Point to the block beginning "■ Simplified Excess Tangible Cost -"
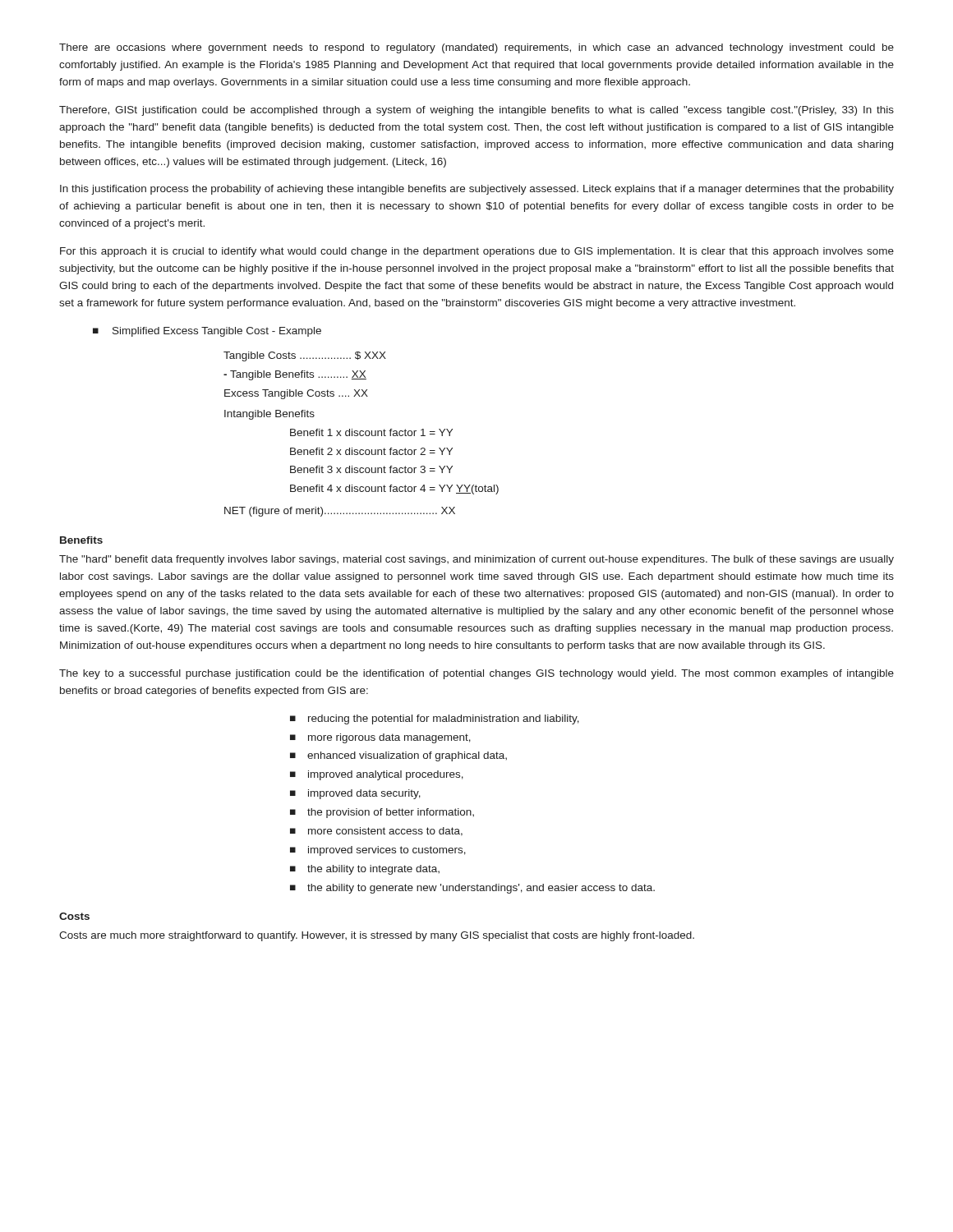Viewport: 953px width, 1232px height. pos(207,331)
